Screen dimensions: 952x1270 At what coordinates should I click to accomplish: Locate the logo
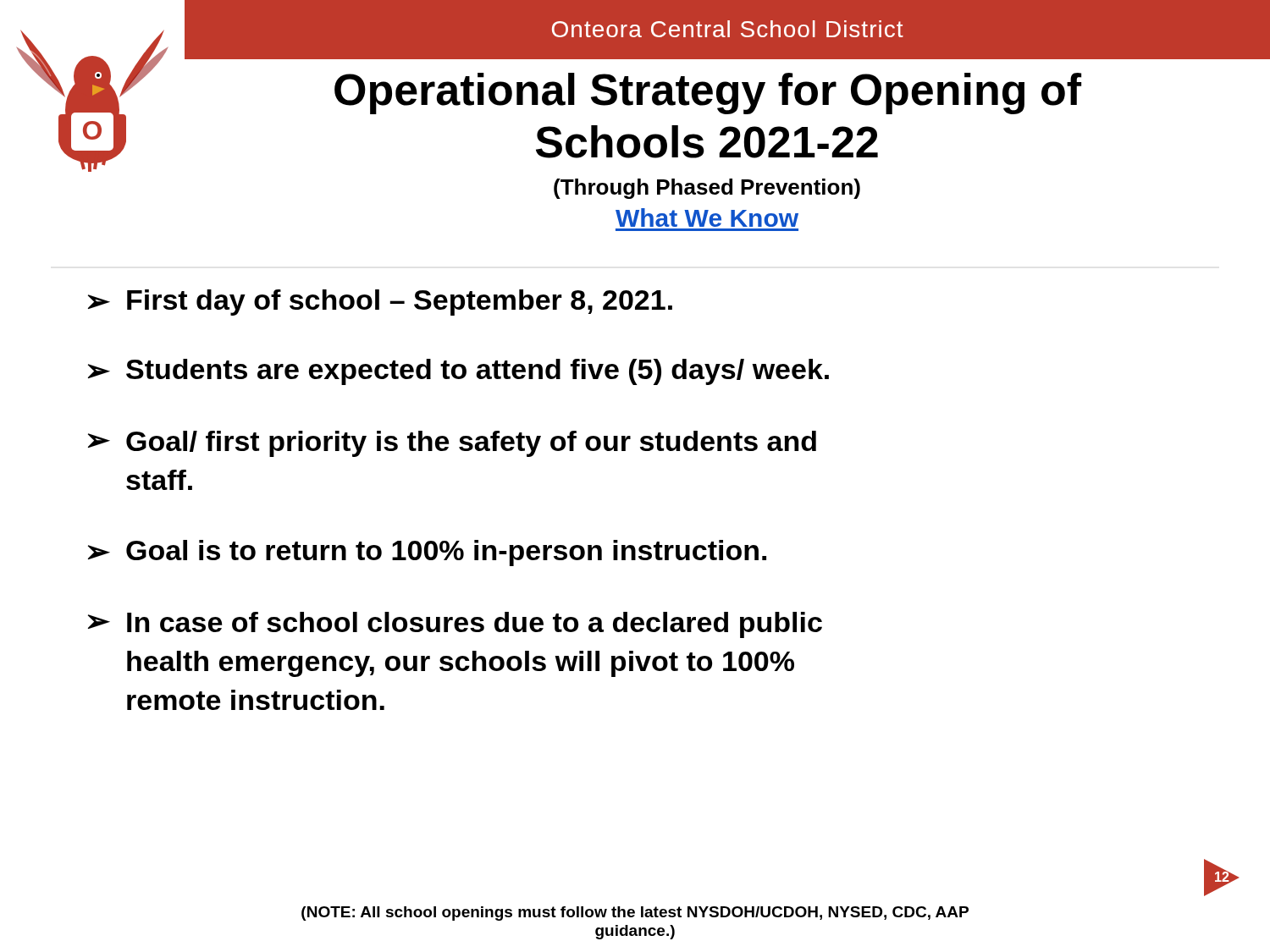(92, 89)
